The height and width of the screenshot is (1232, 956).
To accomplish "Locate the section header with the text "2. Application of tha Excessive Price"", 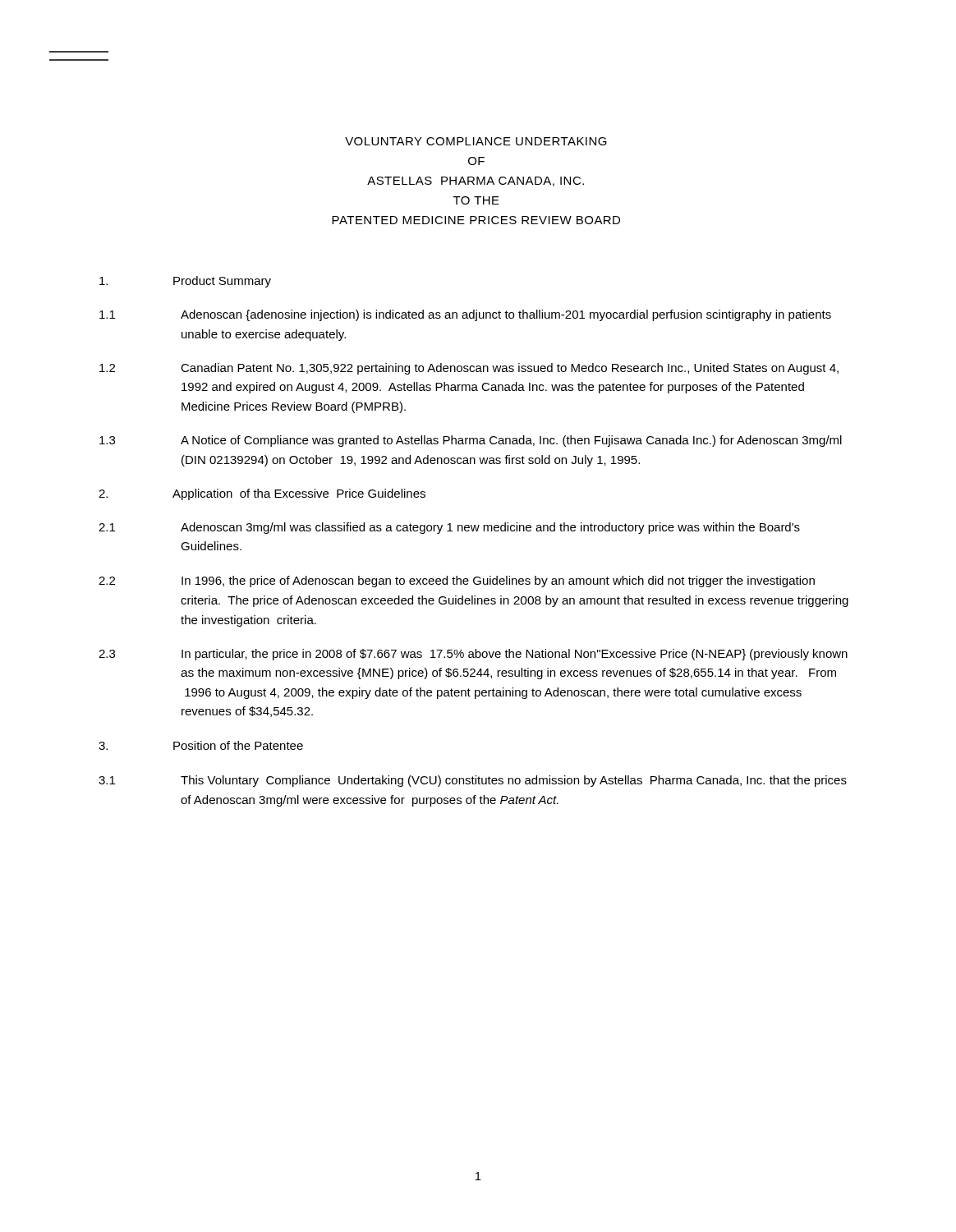I will (x=262, y=493).
